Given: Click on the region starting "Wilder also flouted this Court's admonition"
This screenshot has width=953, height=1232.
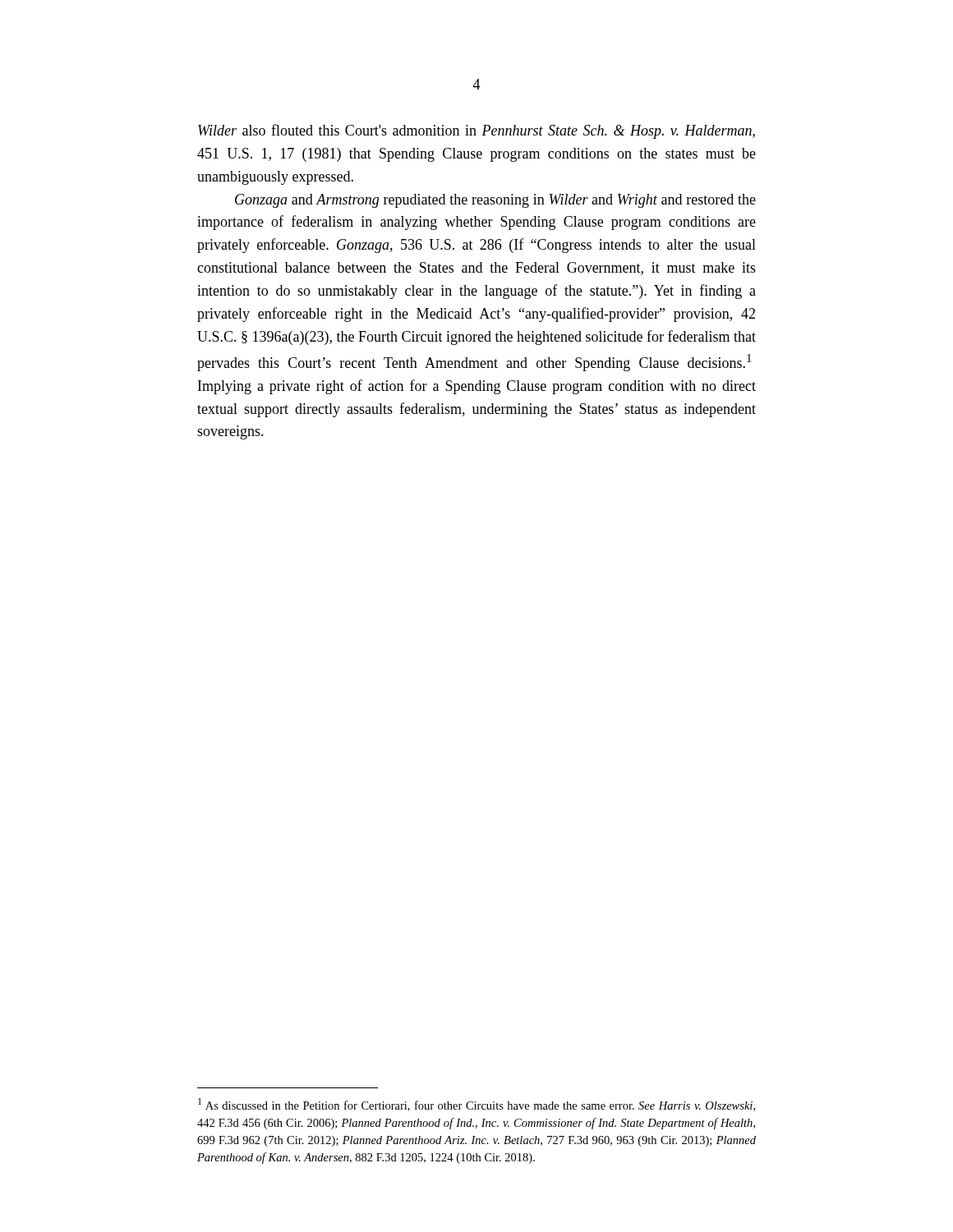Looking at the screenshot, I should coord(476,154).
